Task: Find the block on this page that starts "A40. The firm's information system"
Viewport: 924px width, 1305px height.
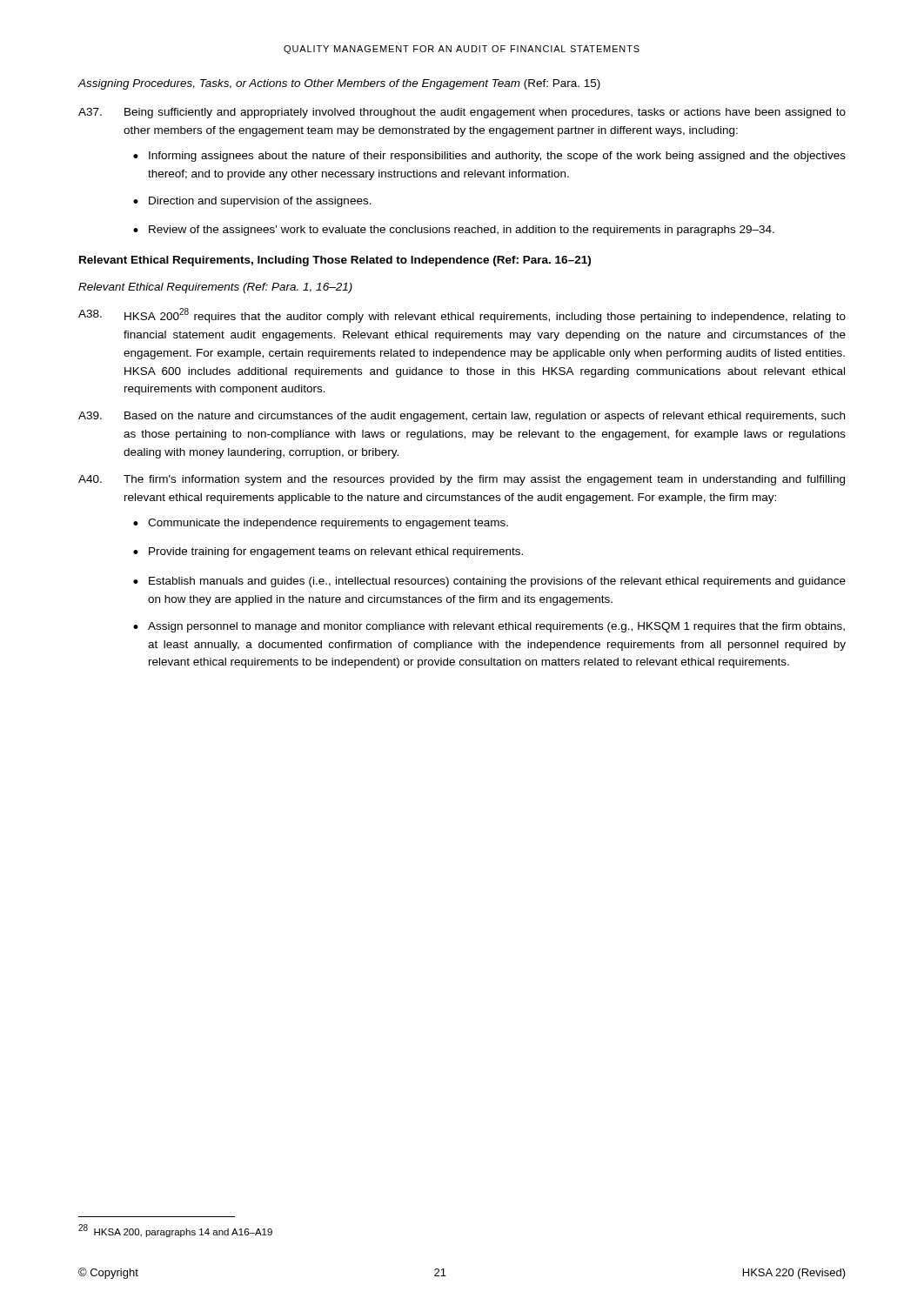Action: [x=462, y=489]
